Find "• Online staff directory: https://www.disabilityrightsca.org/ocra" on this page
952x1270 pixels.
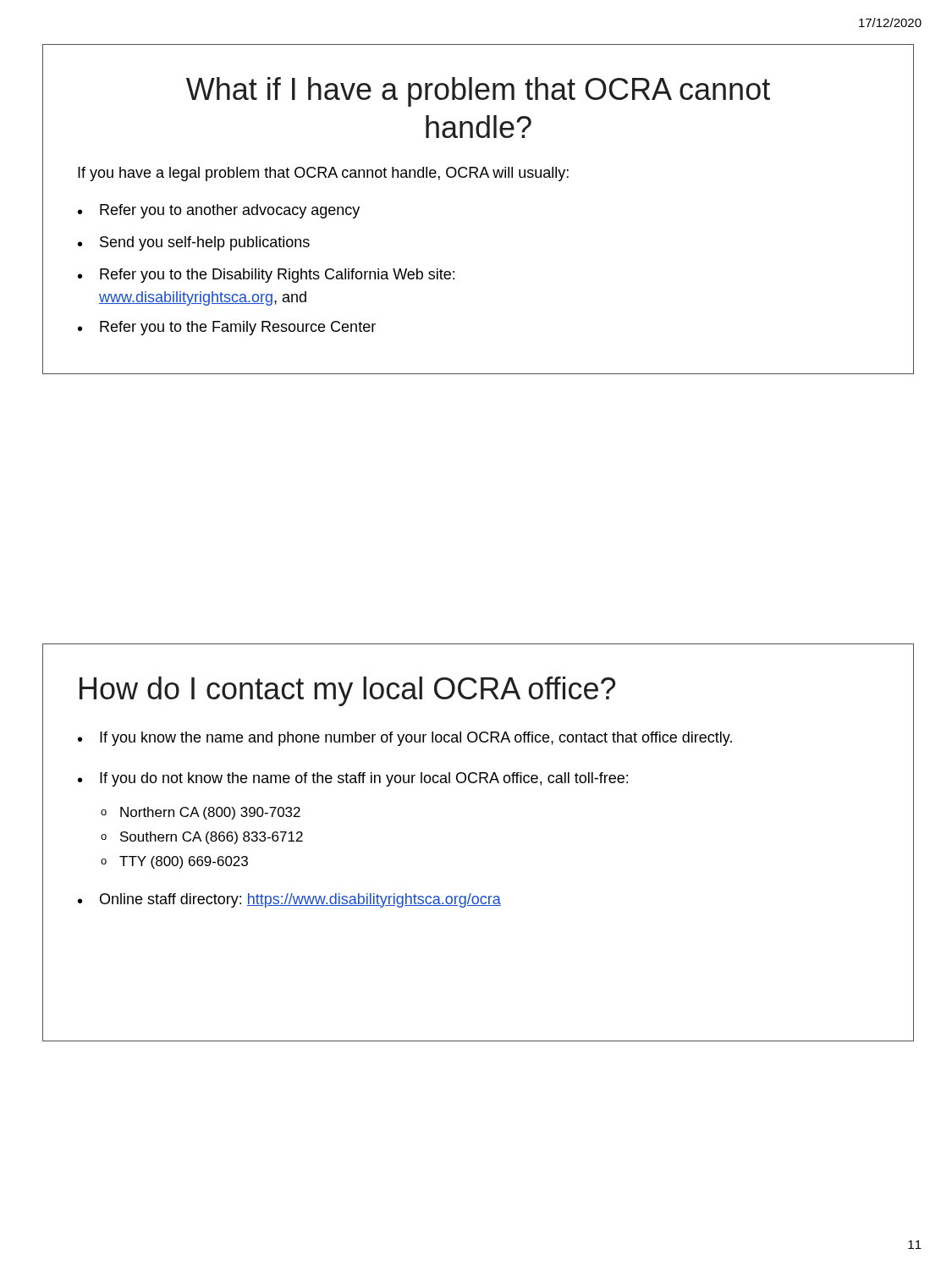(x=478, y=901)
